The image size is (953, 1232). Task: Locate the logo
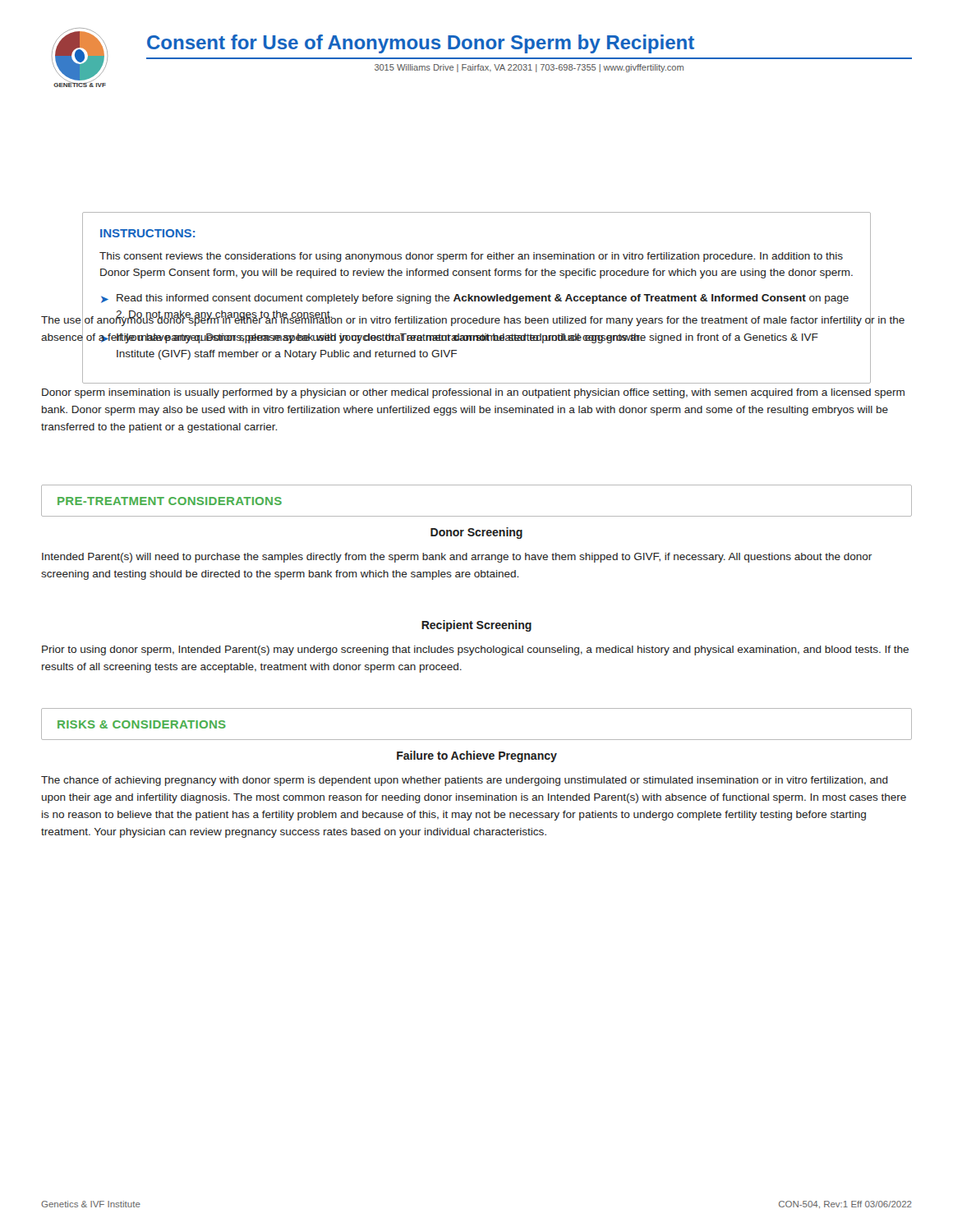pos(86,57)
